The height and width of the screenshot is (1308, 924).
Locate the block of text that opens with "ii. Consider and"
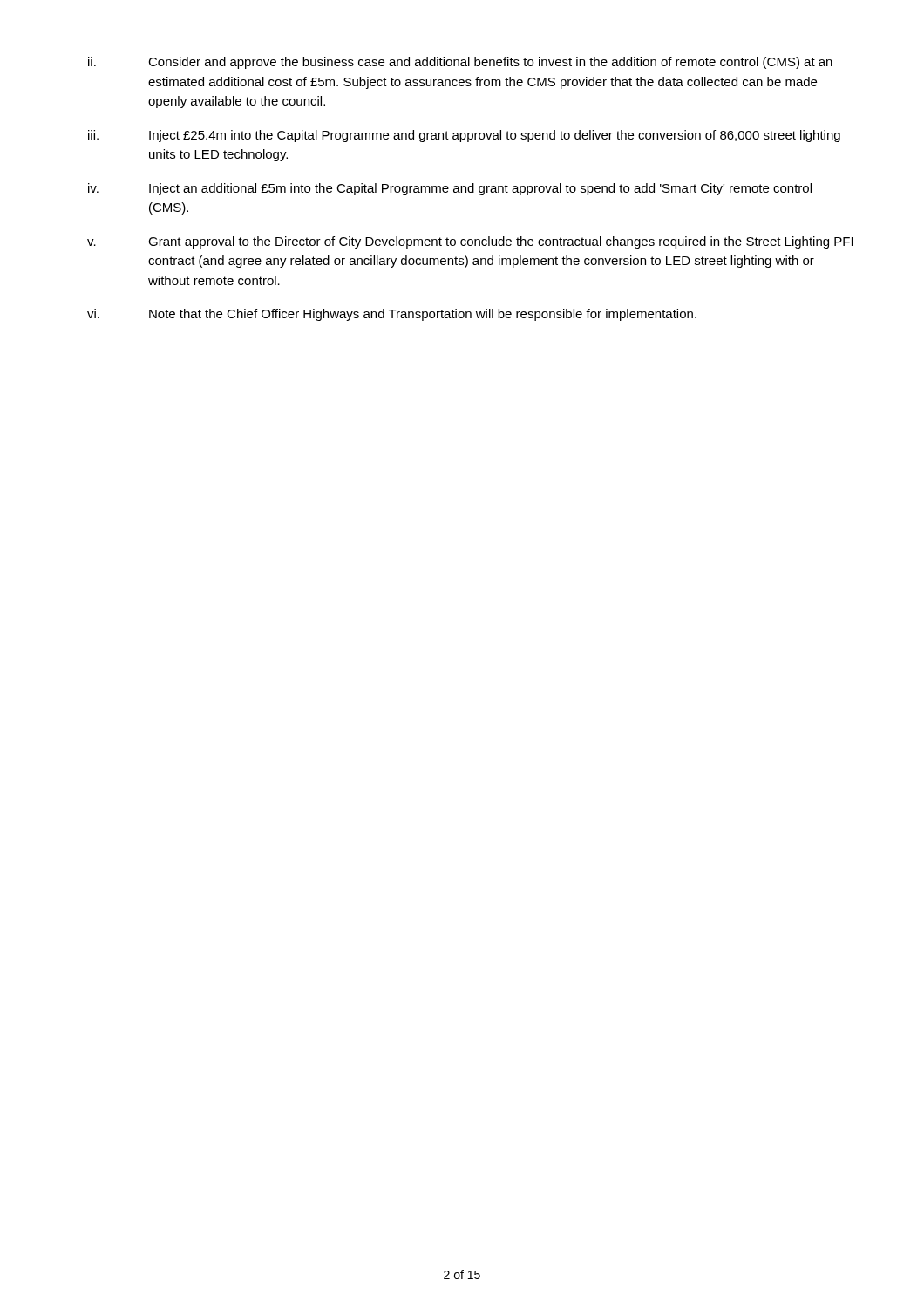click(471, 82)
